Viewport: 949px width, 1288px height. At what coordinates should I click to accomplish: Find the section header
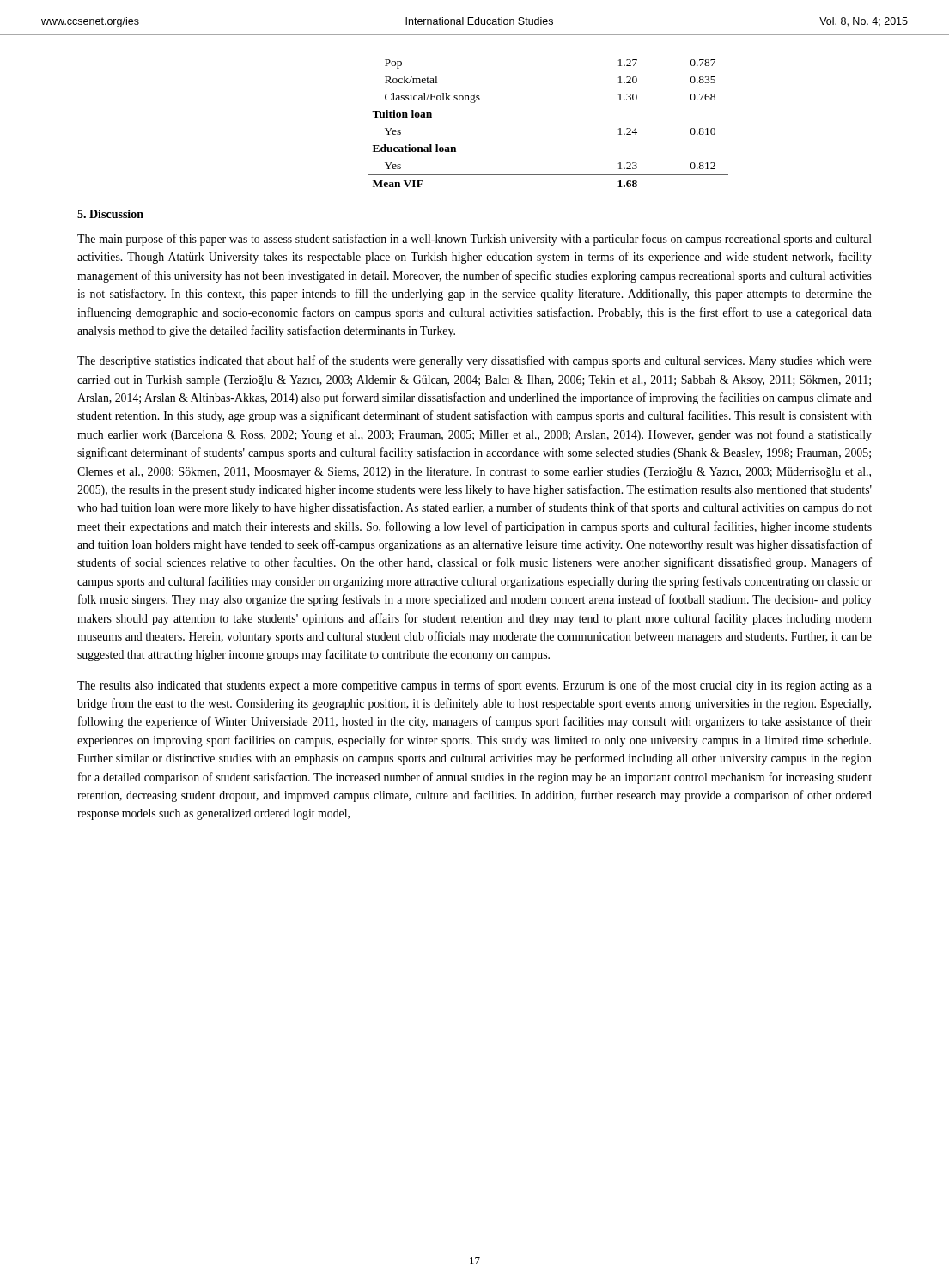point(110,214)
